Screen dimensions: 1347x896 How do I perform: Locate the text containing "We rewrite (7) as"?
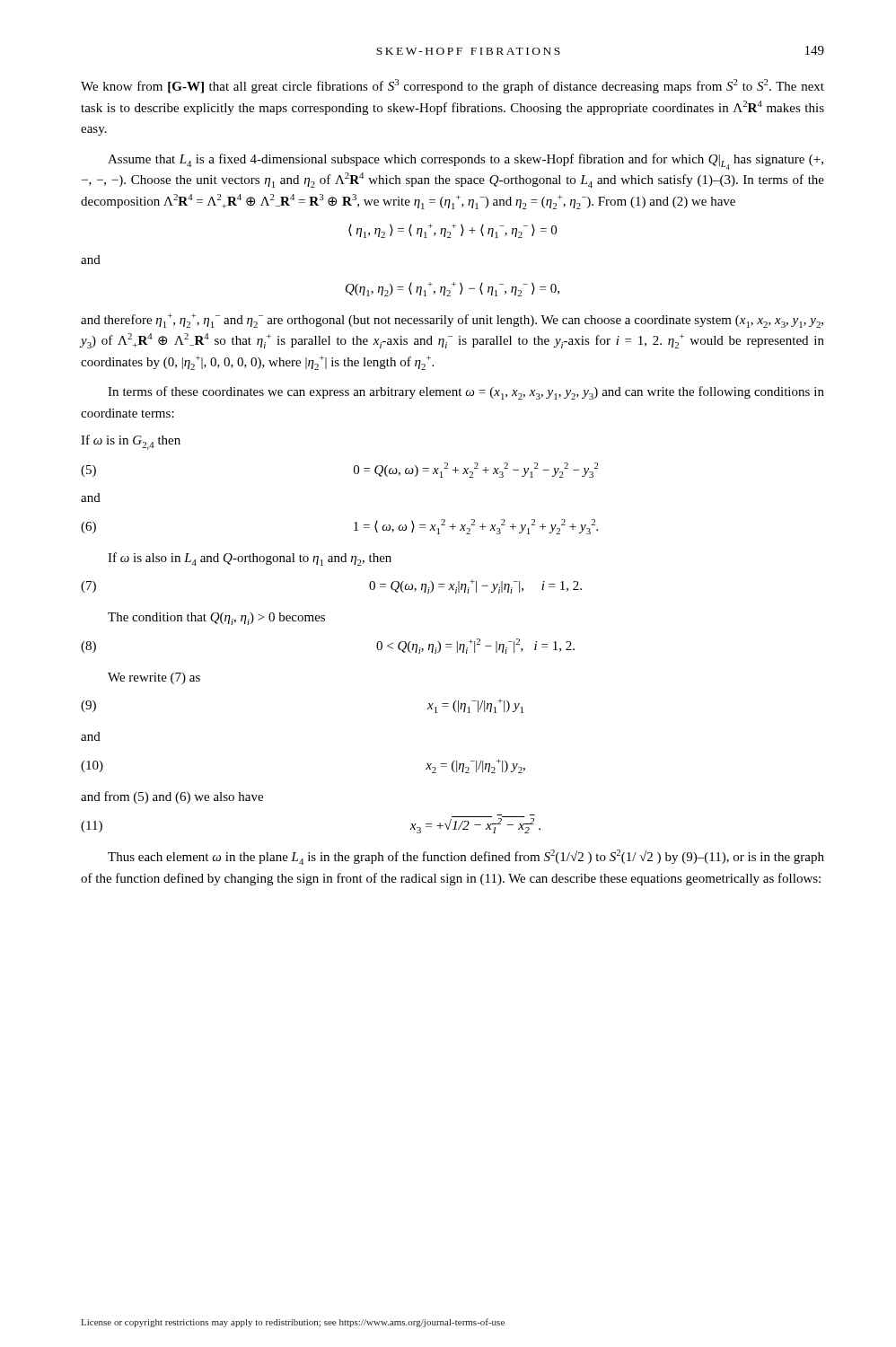(x=154, y=678)
